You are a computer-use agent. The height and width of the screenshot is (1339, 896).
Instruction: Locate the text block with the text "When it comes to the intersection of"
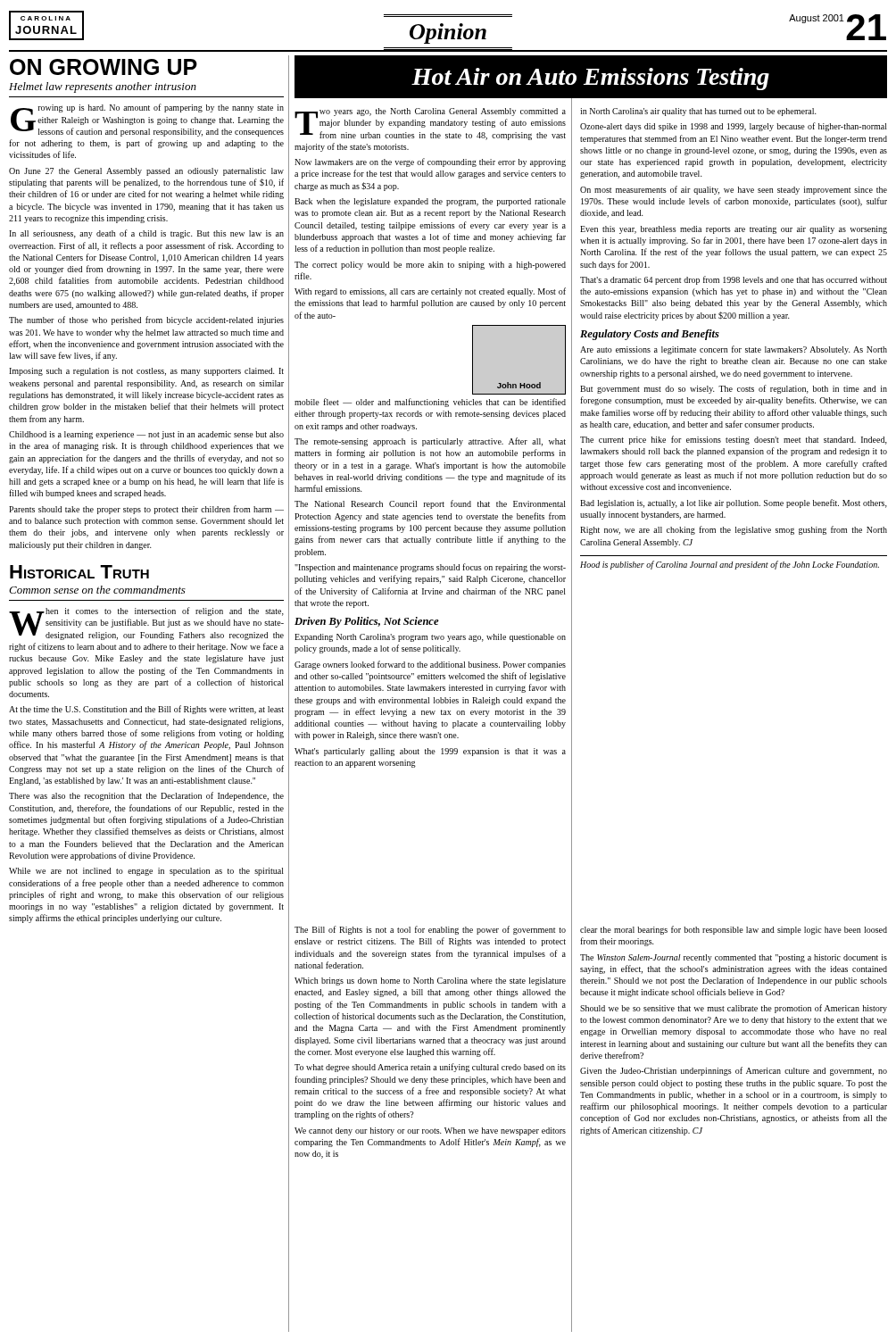pyautogui.click(x=146, y=765)
